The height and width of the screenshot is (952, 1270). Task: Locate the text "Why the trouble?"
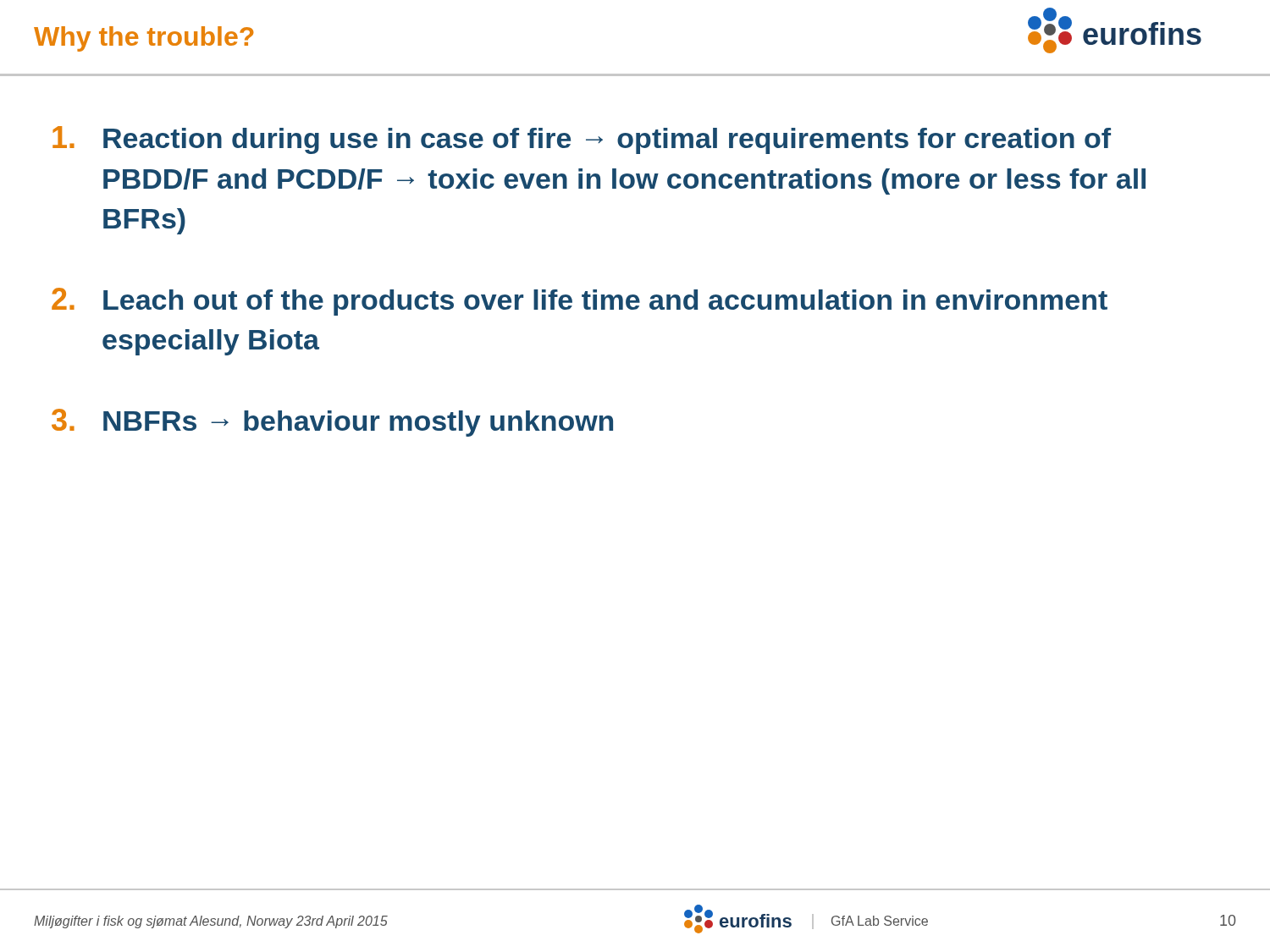[x=145, y=36]
